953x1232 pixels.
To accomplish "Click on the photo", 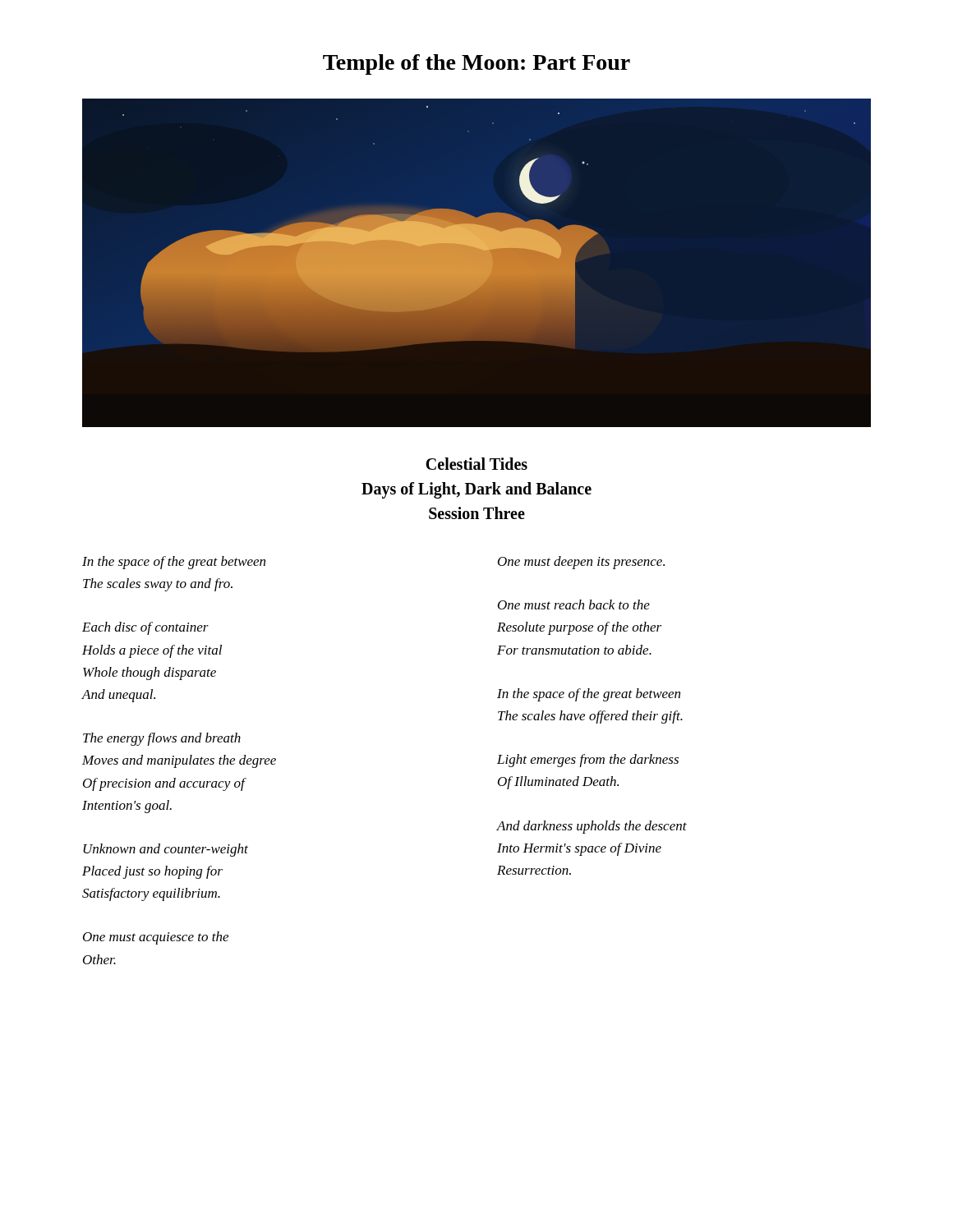I will [x=476, y=263].
